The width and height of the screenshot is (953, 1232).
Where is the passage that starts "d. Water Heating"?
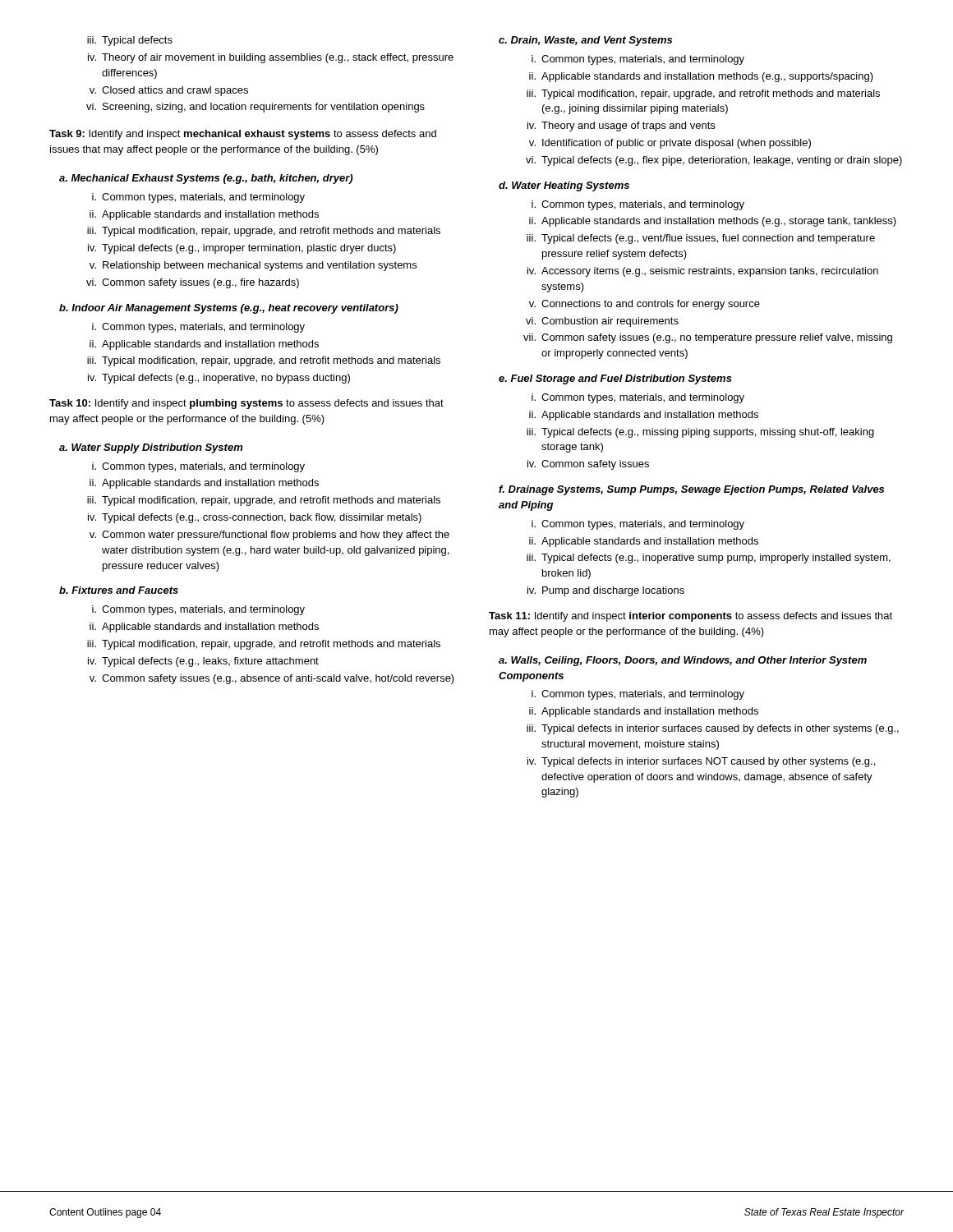point(696,270)
